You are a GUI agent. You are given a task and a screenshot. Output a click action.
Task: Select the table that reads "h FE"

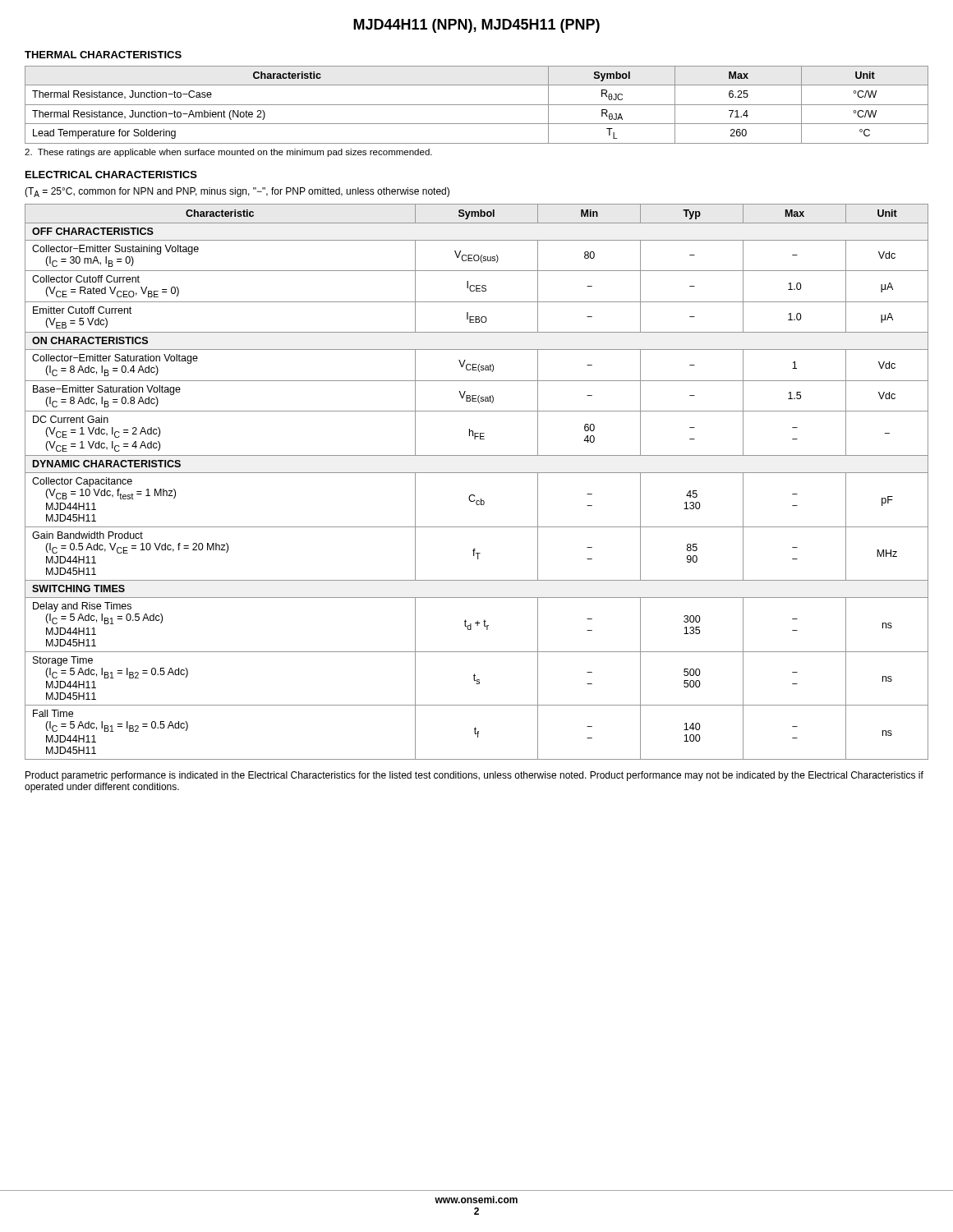(476, 482)
